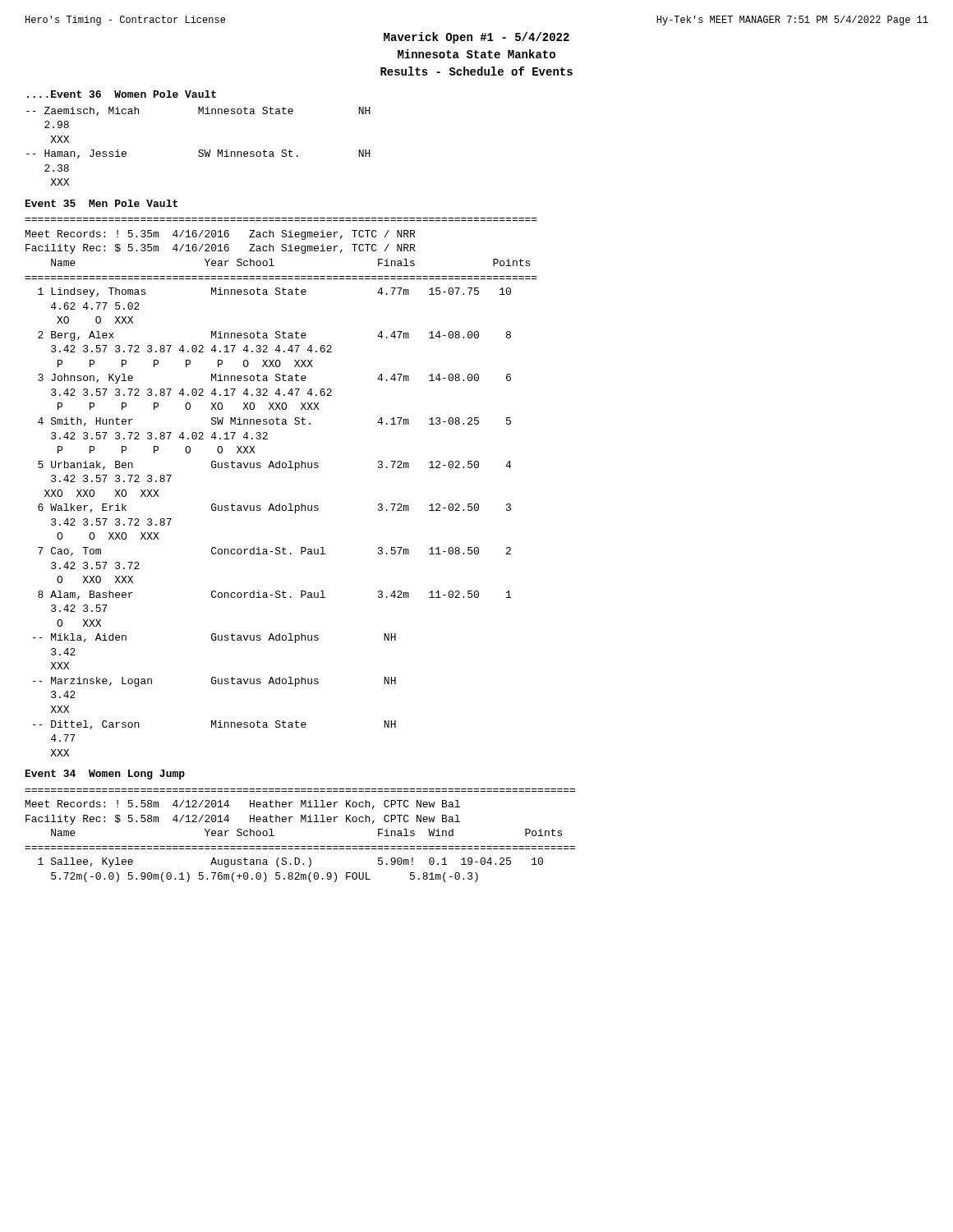Click on the title that reads "Maverick Open #1 - 5/4/2022"
Image resolution: width=953 pixels, height=1232 pixels.
[x=476, y=55]
